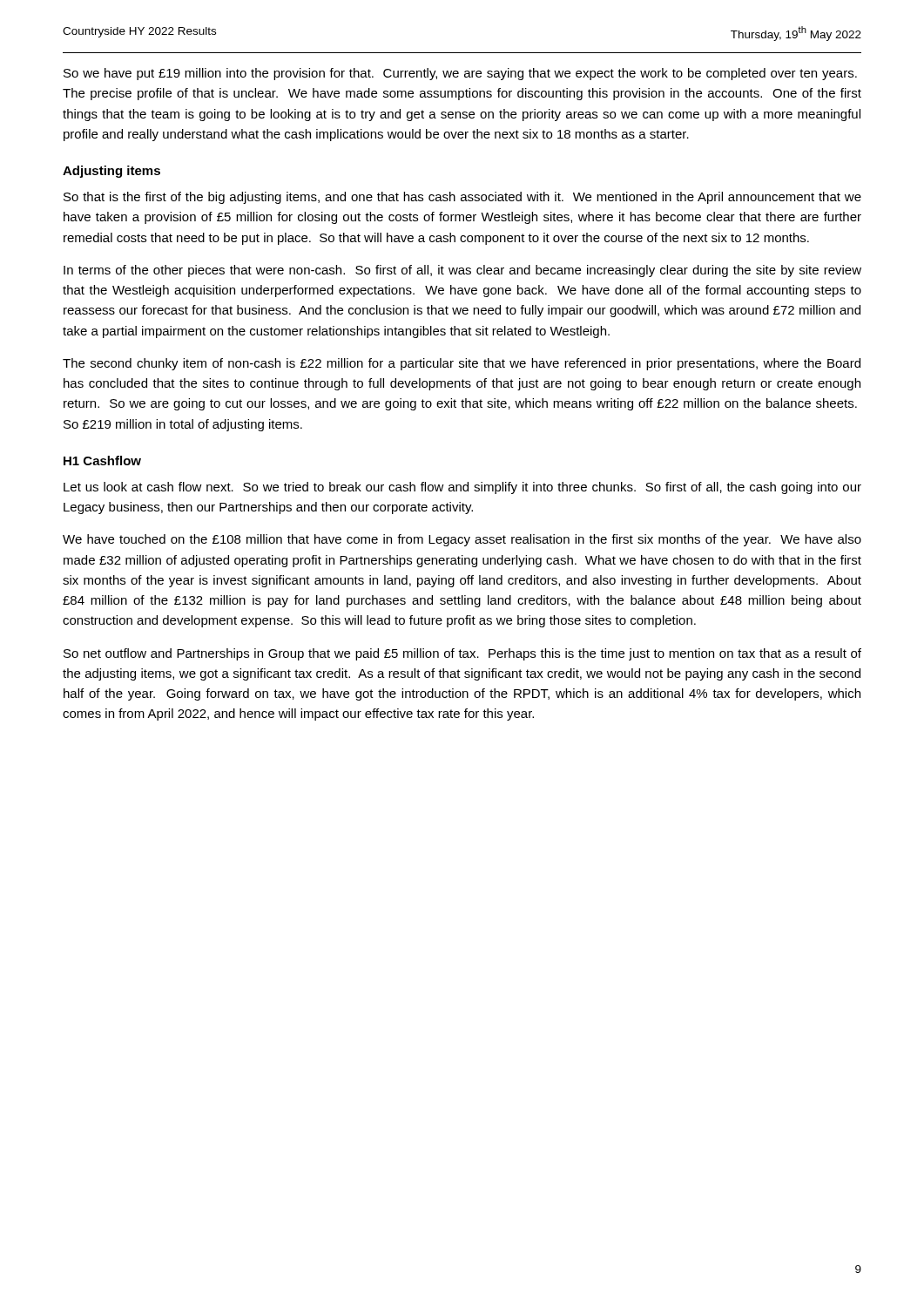Find the text block starting "H1 Cashflow"
This screenshot has width=924, height=1307.
(x=102, y=460)
